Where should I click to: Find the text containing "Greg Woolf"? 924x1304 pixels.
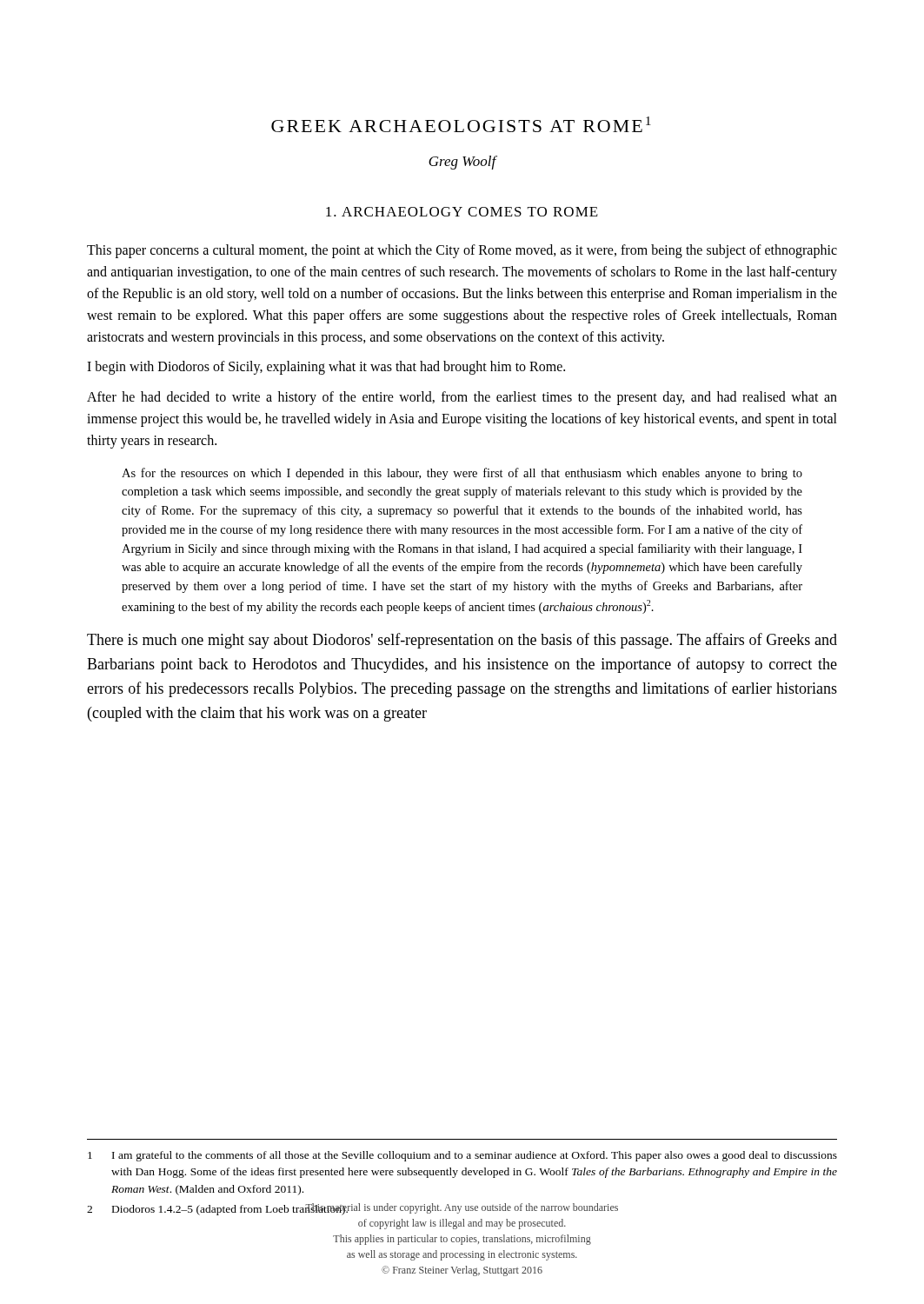462,162
